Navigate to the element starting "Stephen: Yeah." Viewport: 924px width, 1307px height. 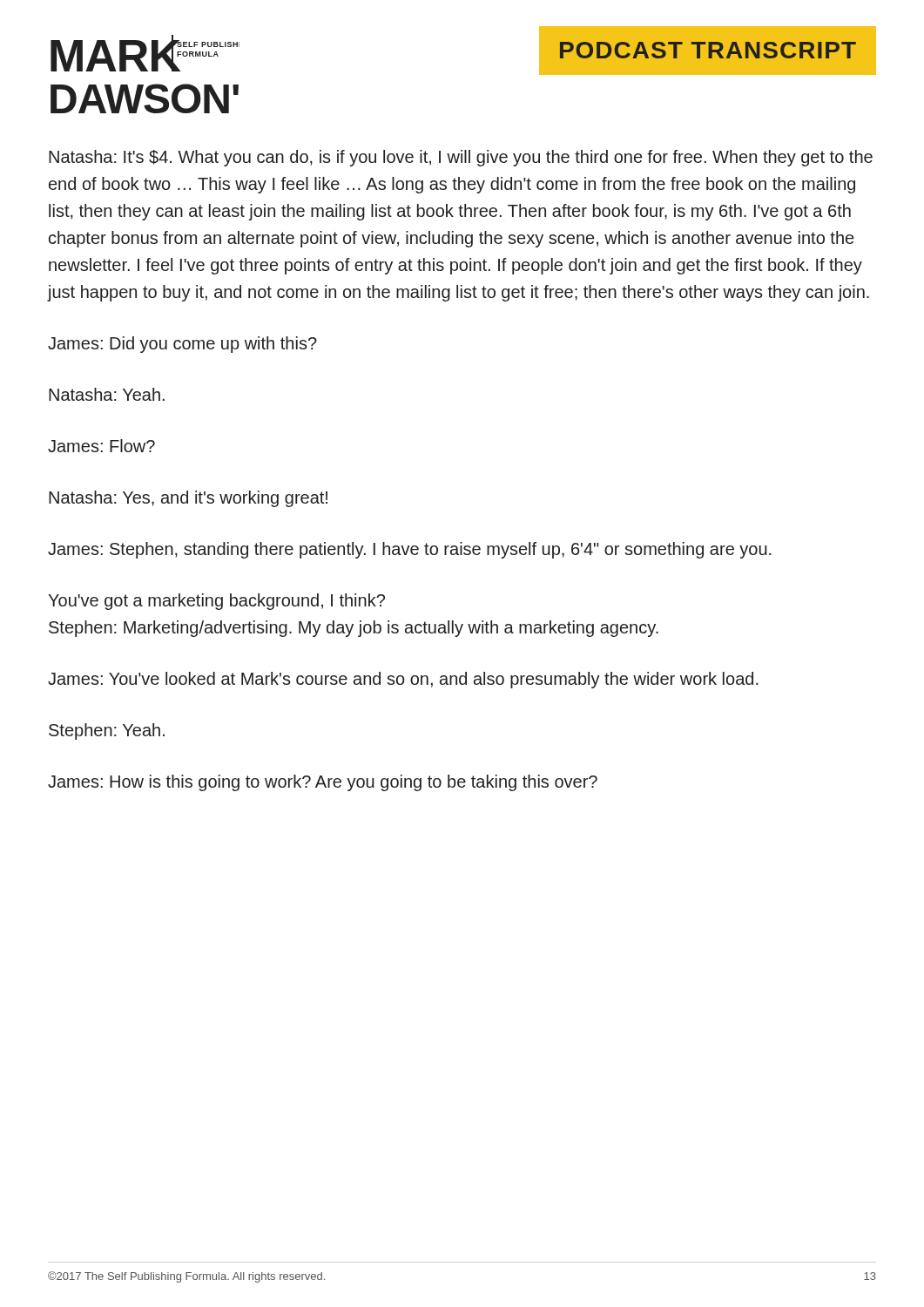pyautogui.click(x=107, y=731)
